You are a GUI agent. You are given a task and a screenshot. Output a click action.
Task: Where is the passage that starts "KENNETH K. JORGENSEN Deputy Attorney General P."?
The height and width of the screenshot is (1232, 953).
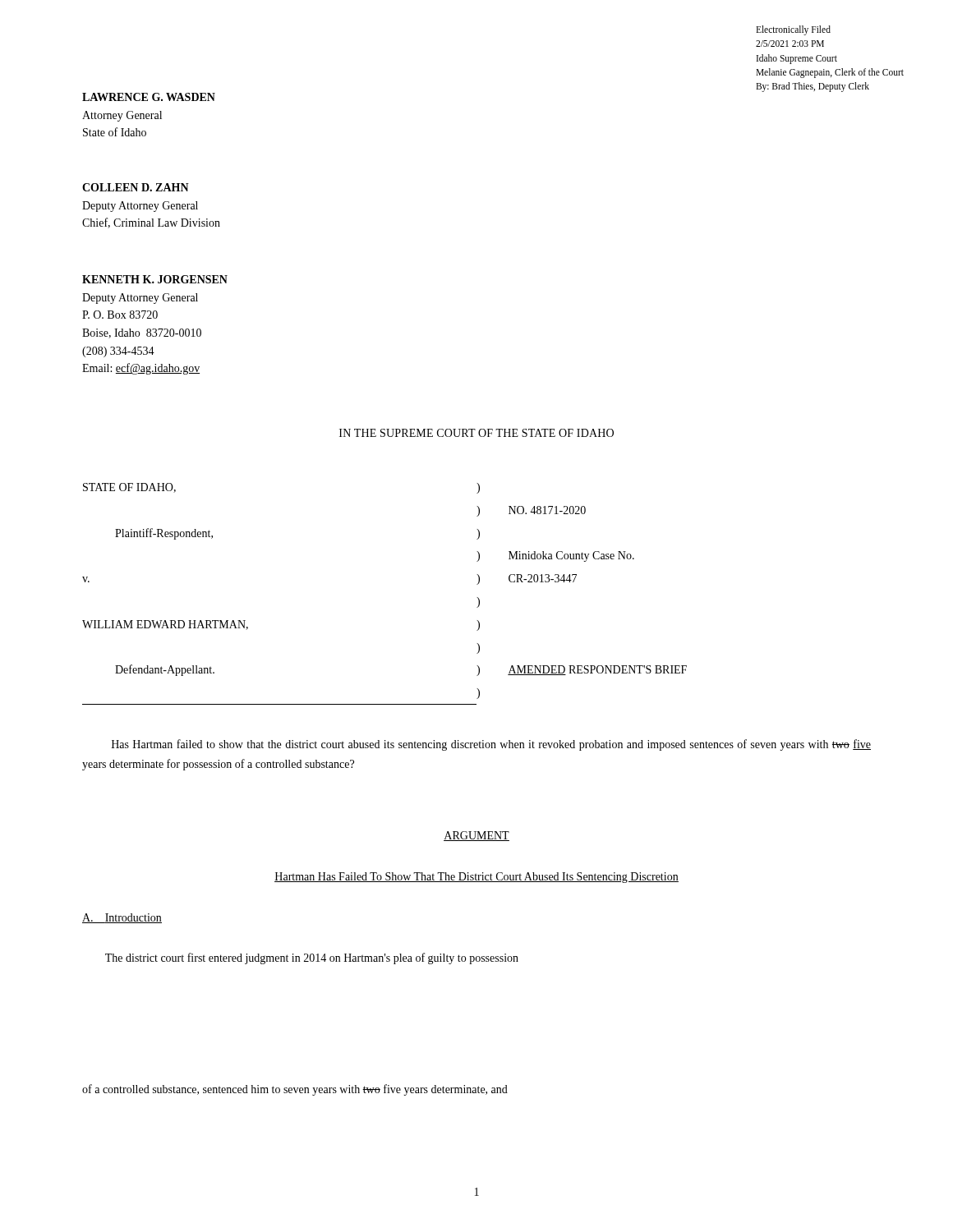click(x=155, y=324)
